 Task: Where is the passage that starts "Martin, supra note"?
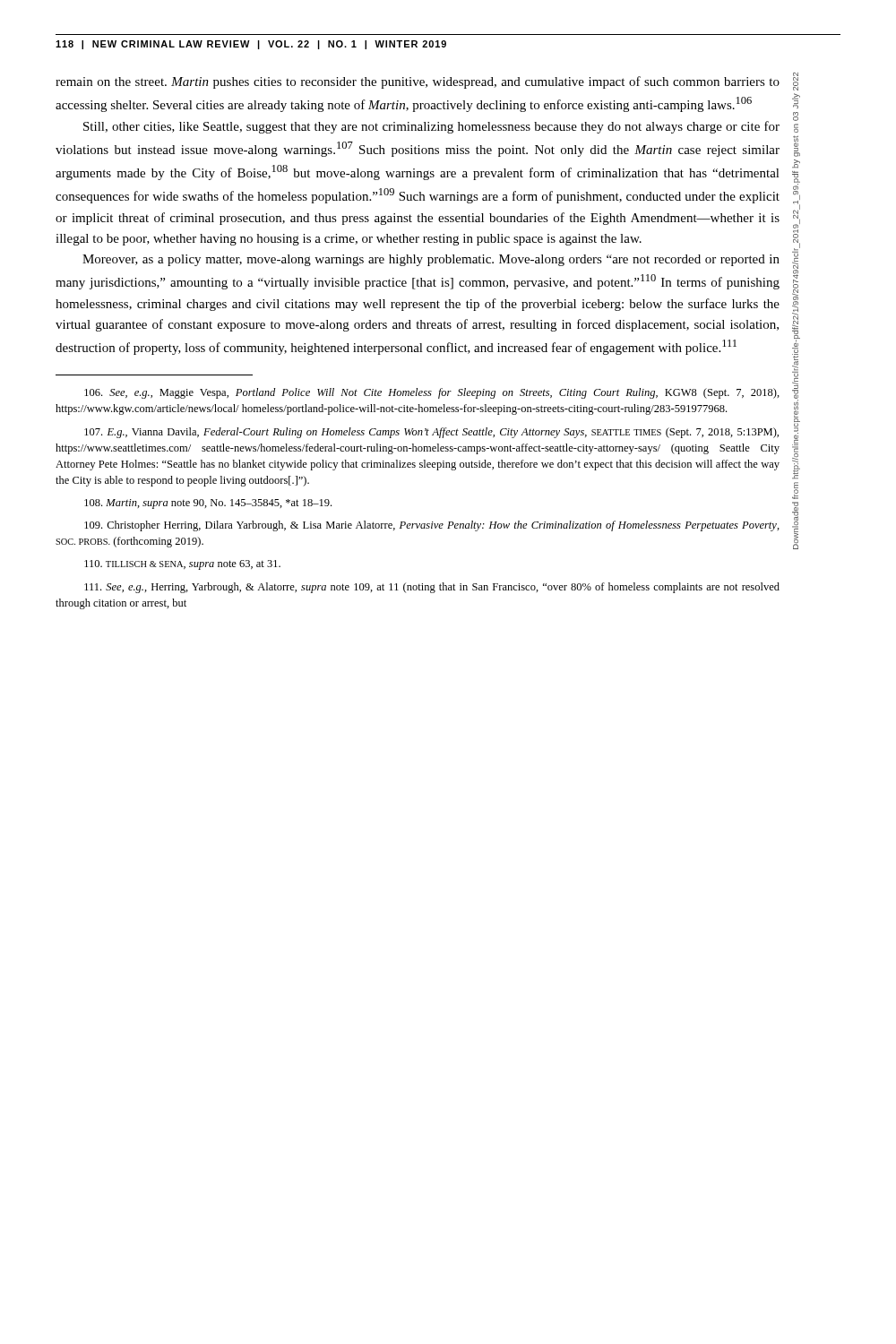point(208,503)
